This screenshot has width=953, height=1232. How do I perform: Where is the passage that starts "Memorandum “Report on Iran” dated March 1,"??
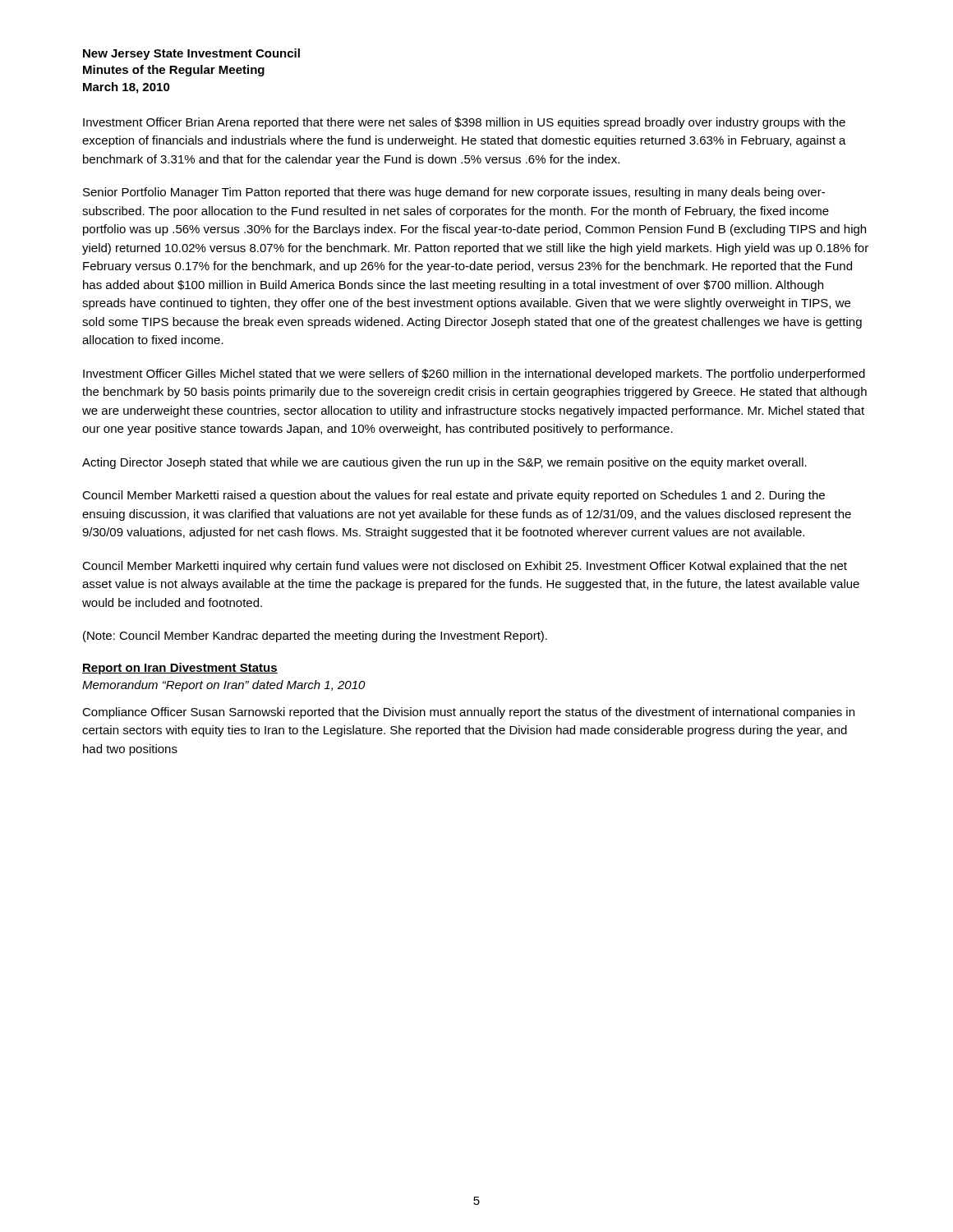[x=224, y=684]
